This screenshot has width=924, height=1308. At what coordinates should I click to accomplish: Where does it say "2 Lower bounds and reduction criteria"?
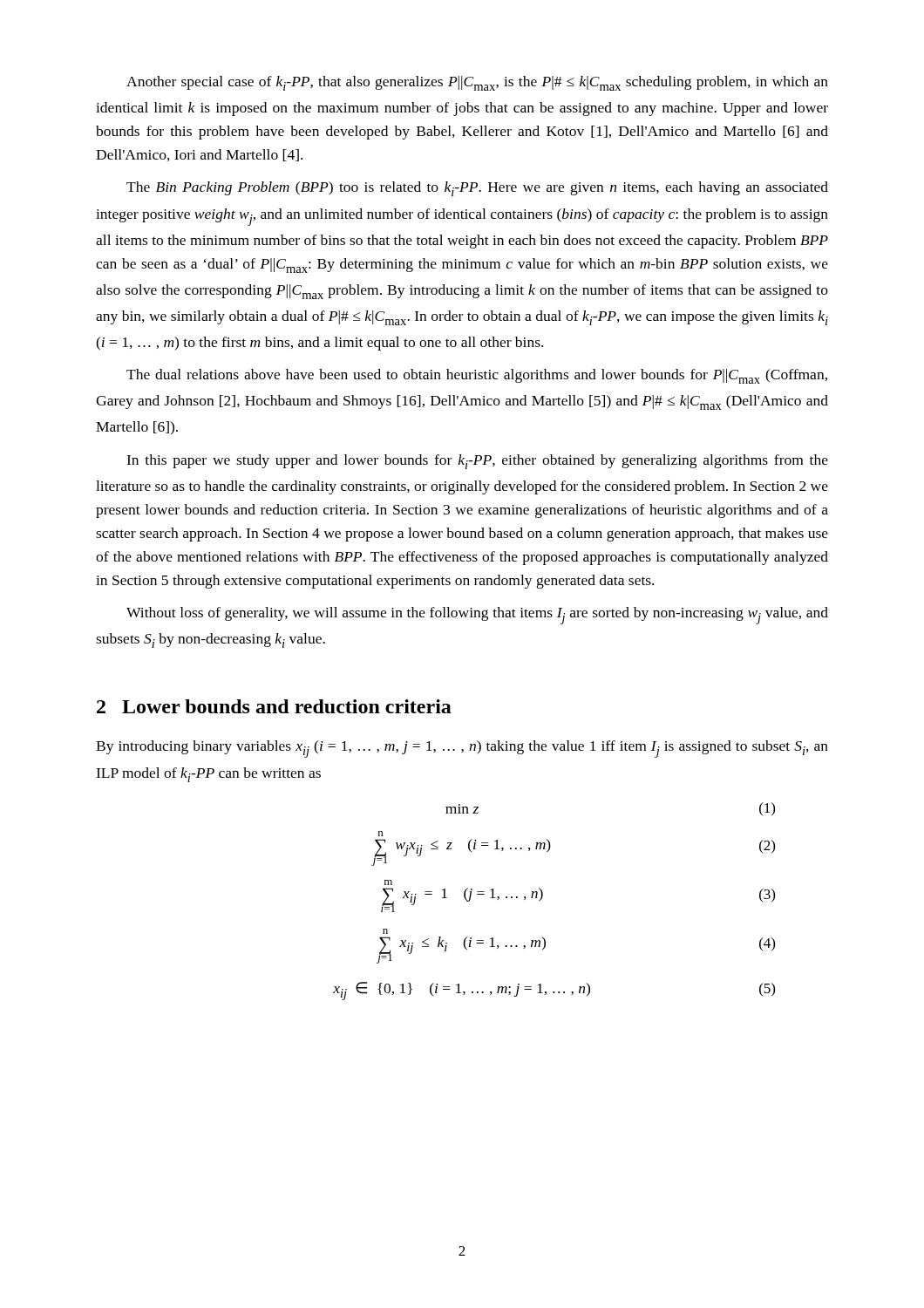(x=274, y=707)
